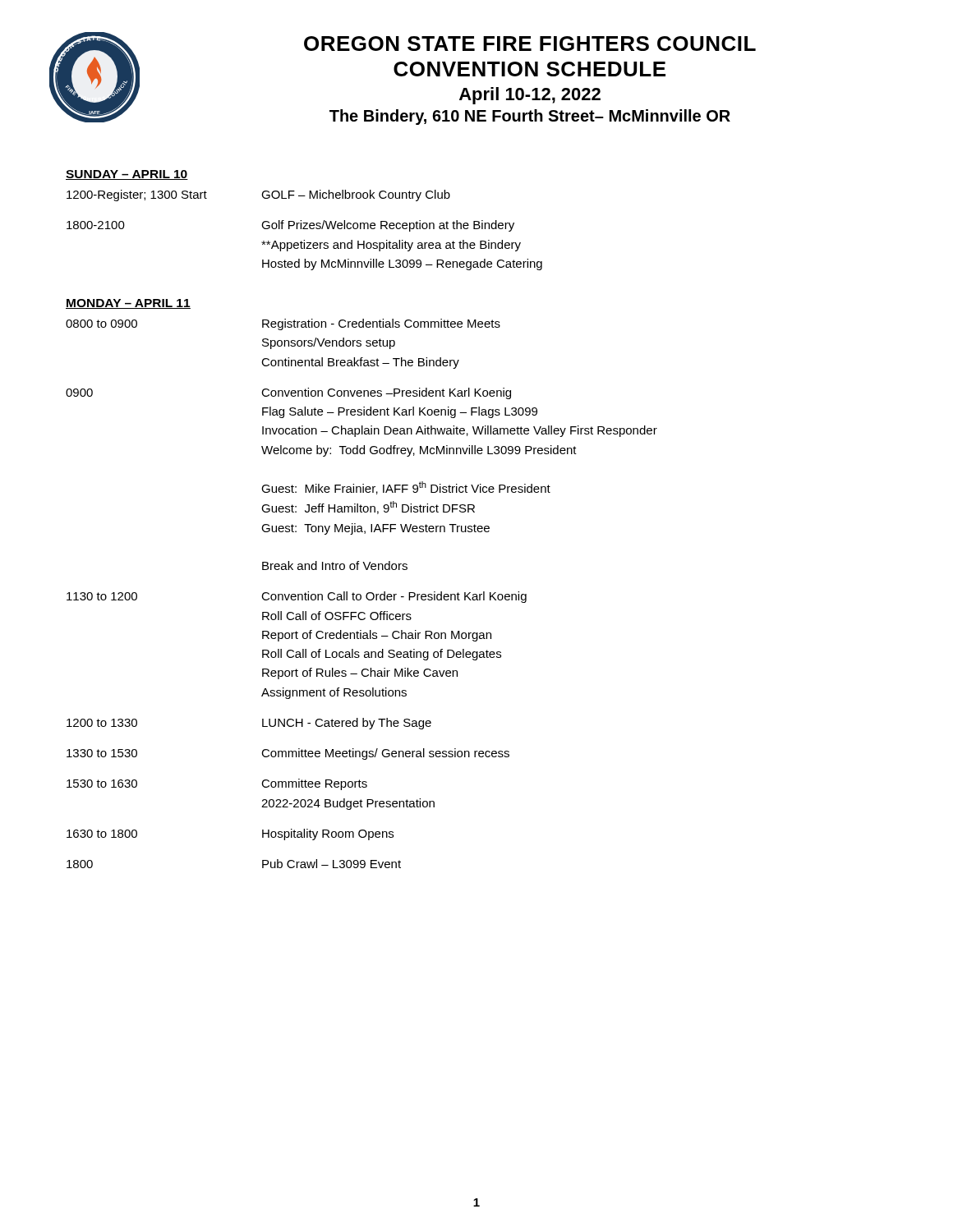This screenshot has height=1232, width=953.
Task: Point to the region starting "1330 to 1530 Committee Meetings/"
Action: coord(476,753)
